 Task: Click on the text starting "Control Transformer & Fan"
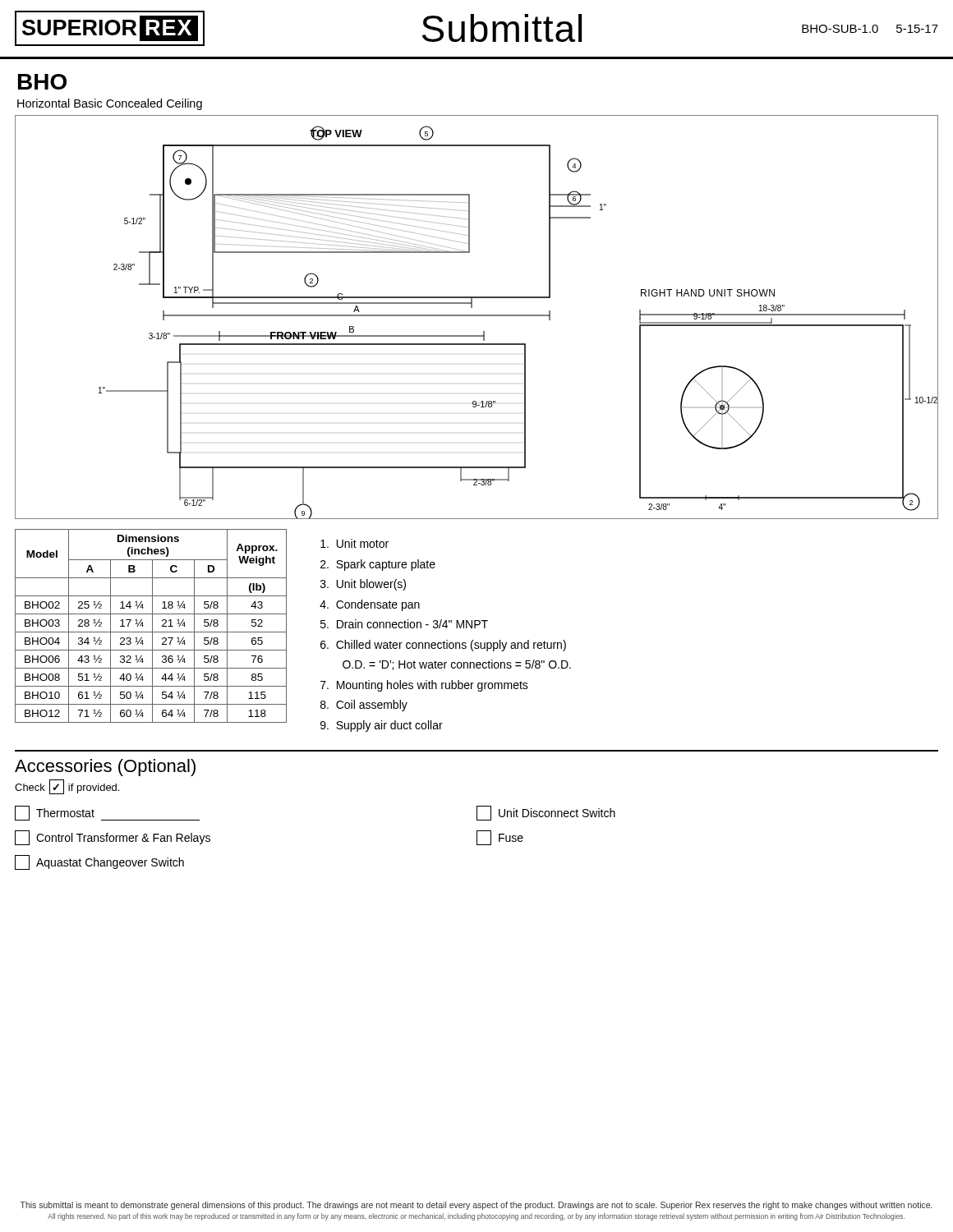coord(113,838)
